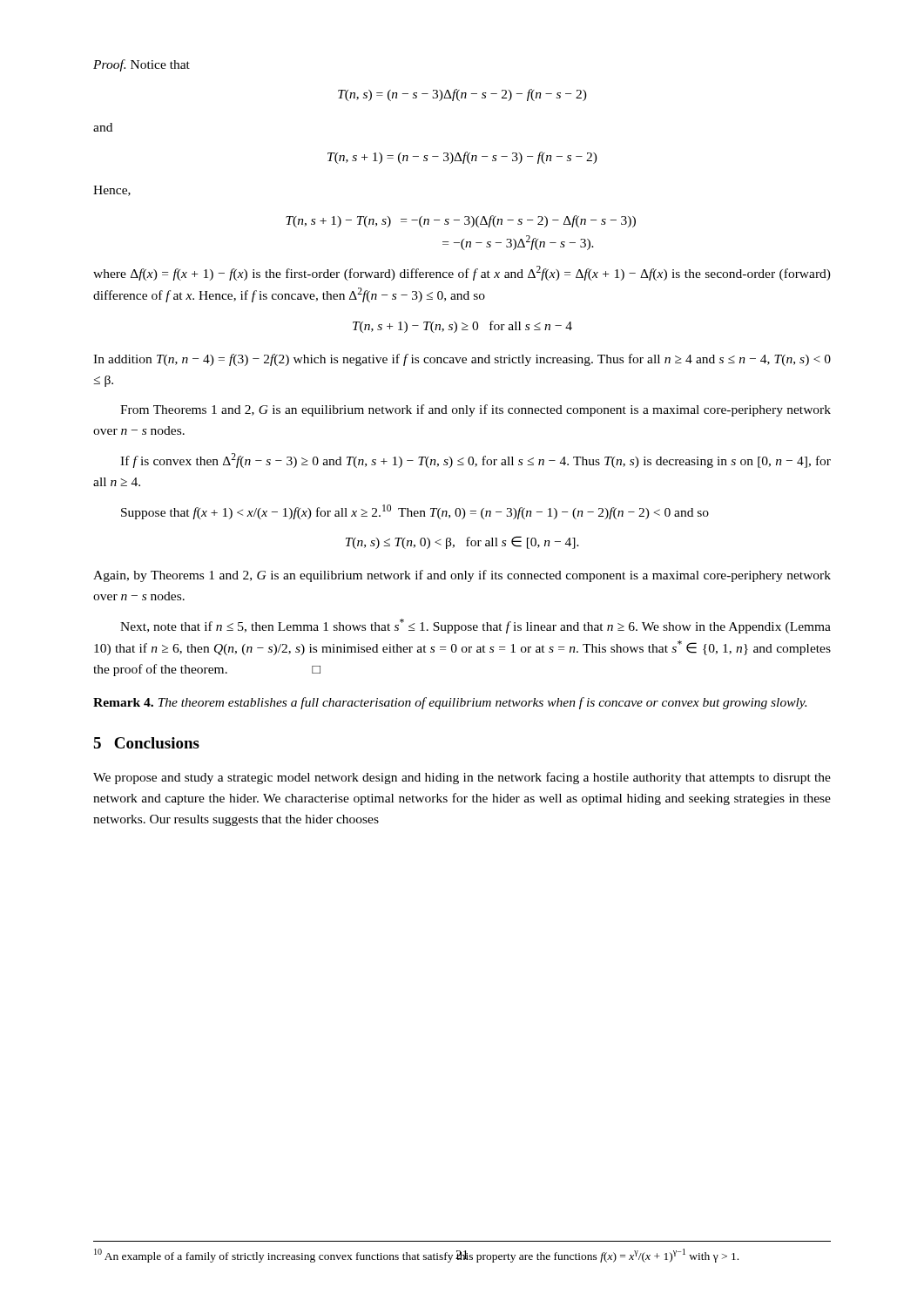Point to the element starting "Next, note that if n"
This screenshot has height=1307, width=924.
[462, 647]
